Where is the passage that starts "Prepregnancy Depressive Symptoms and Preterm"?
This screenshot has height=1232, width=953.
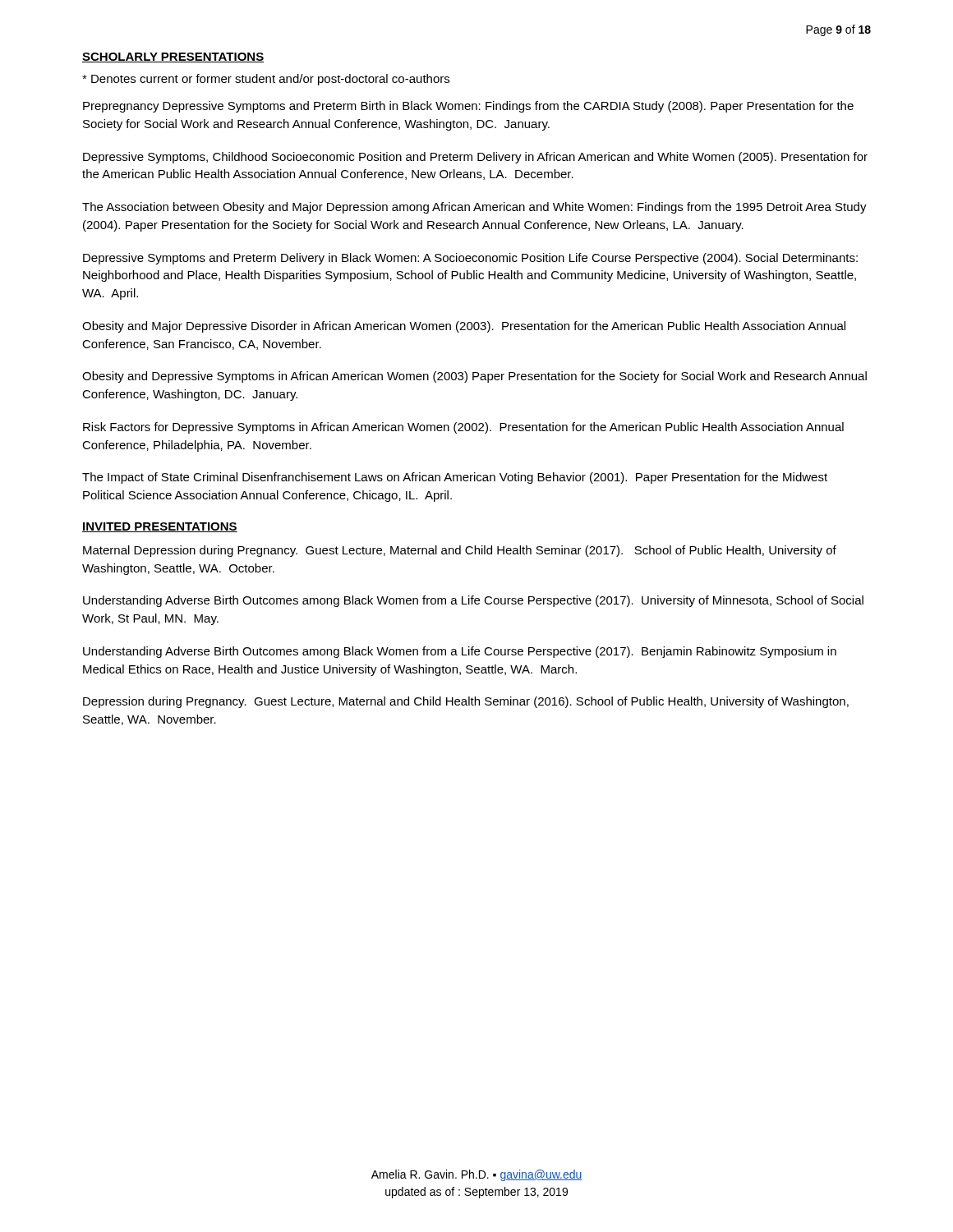[468, 114]
